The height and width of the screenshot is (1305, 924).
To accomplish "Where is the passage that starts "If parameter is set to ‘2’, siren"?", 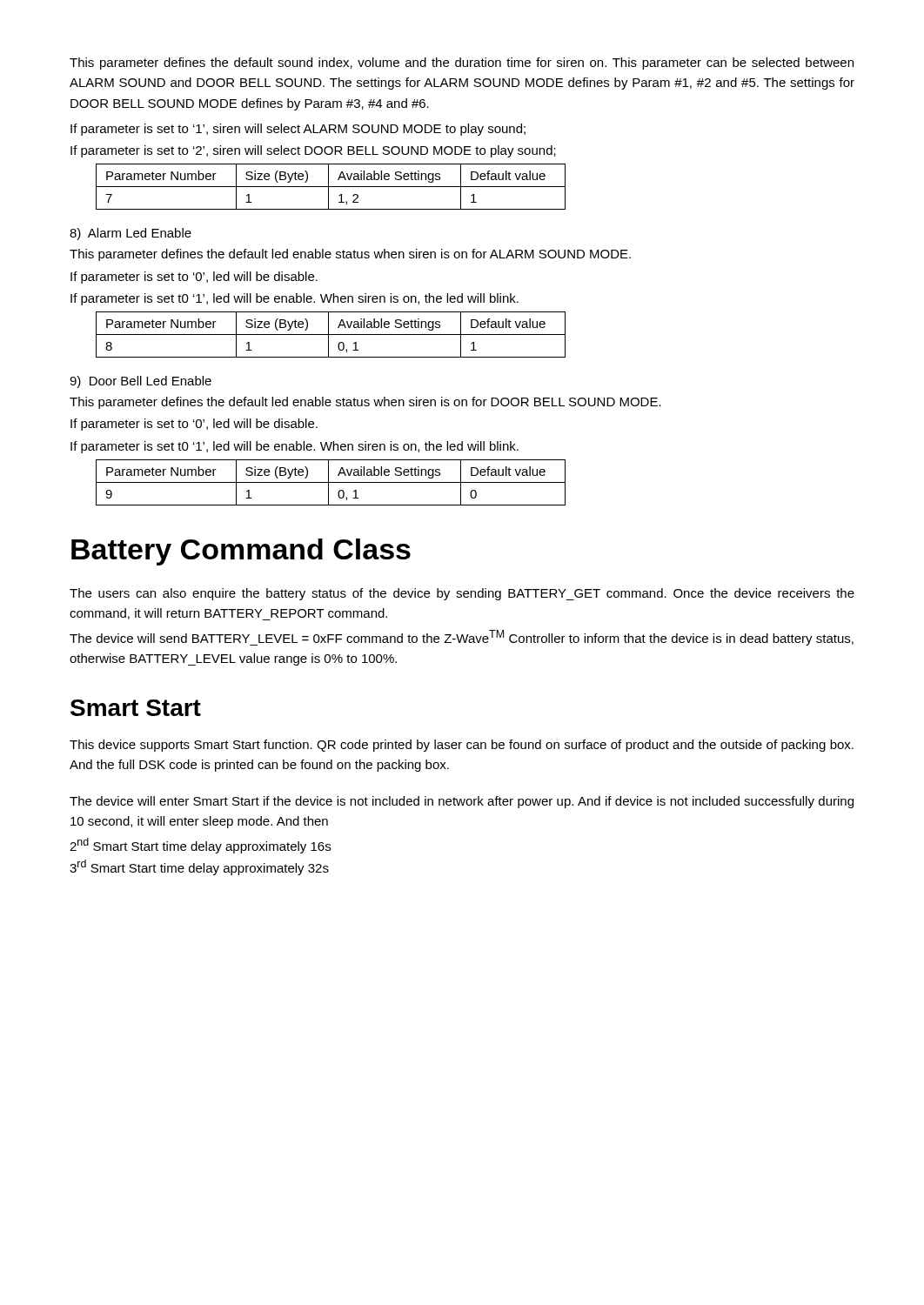I will pyautogui.click(x=313, y=150).
